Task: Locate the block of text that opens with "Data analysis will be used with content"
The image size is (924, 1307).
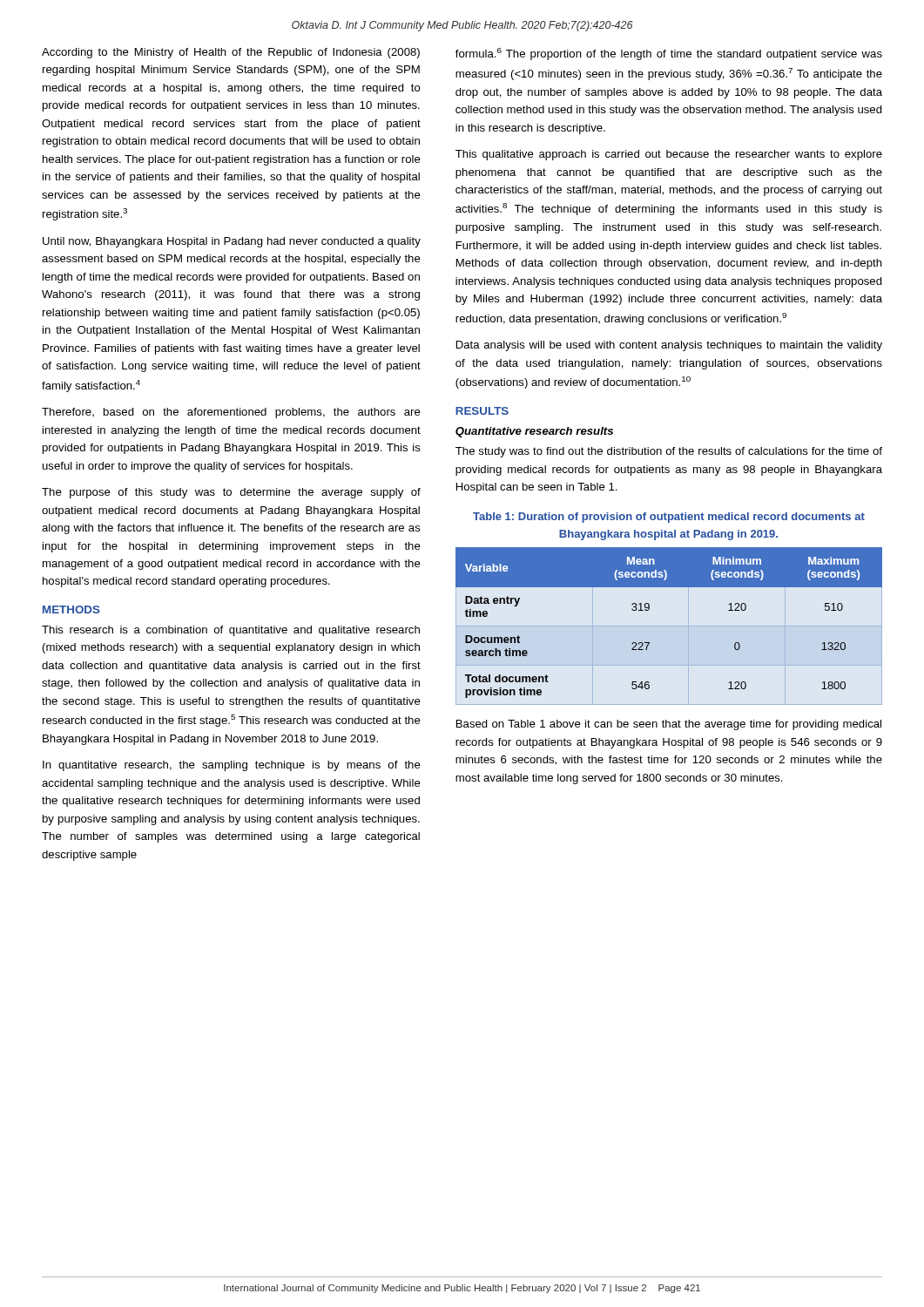Action: pyautogui.click(x=669, y=364)
